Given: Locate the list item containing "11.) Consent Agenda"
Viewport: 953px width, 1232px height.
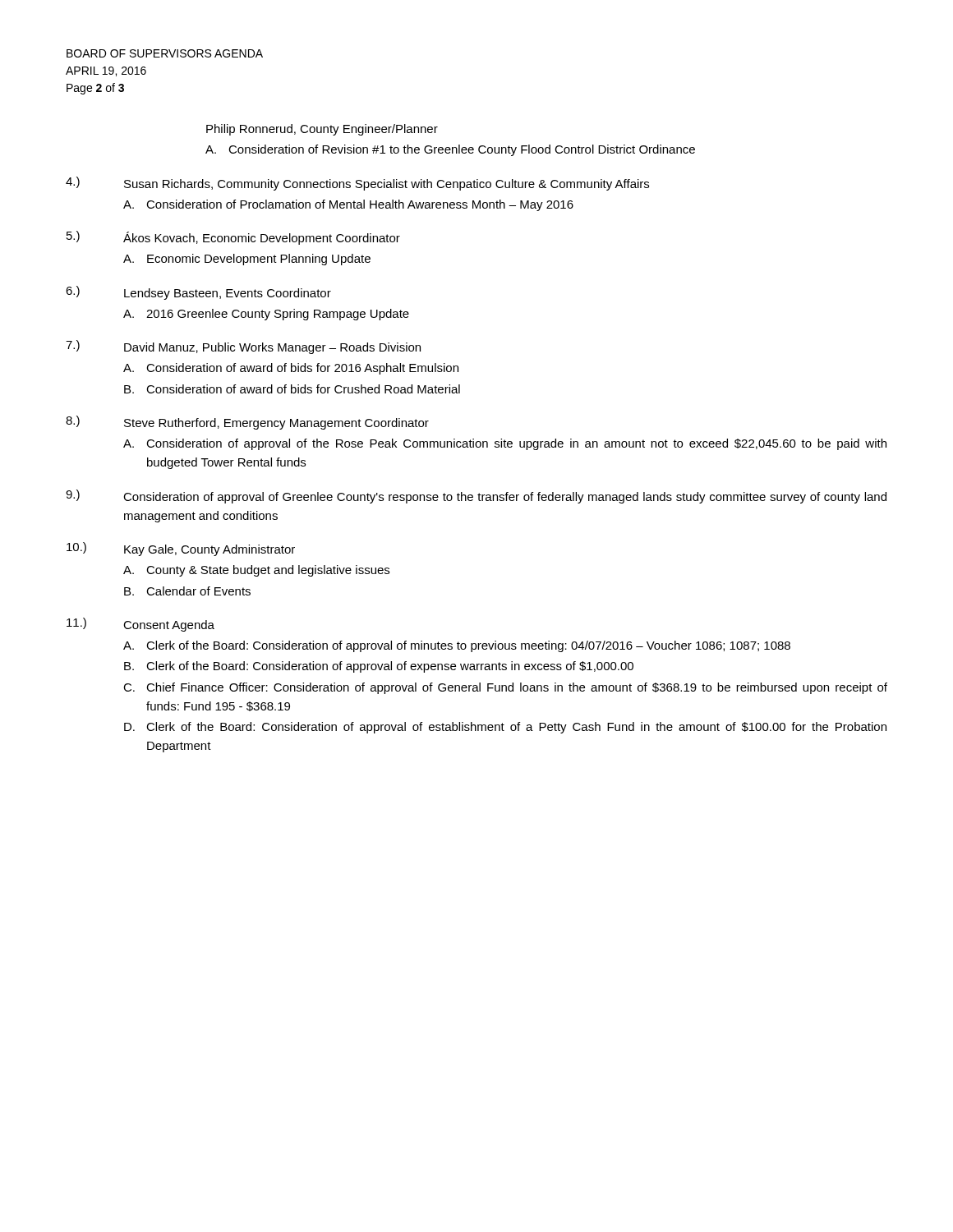Looking at the screenshot, I should tap(476, 685).
